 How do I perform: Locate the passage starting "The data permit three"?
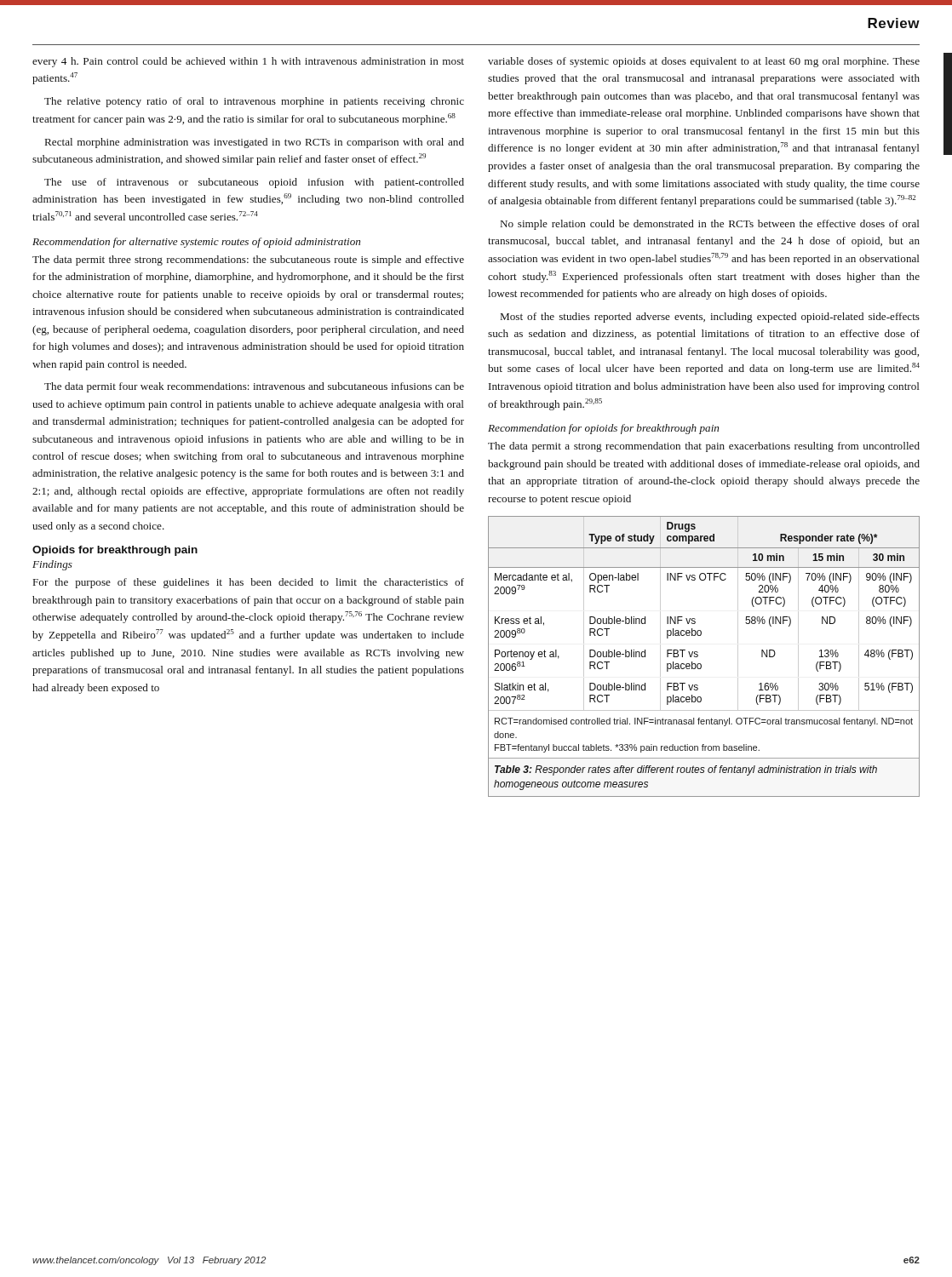[x=248, y=393]
